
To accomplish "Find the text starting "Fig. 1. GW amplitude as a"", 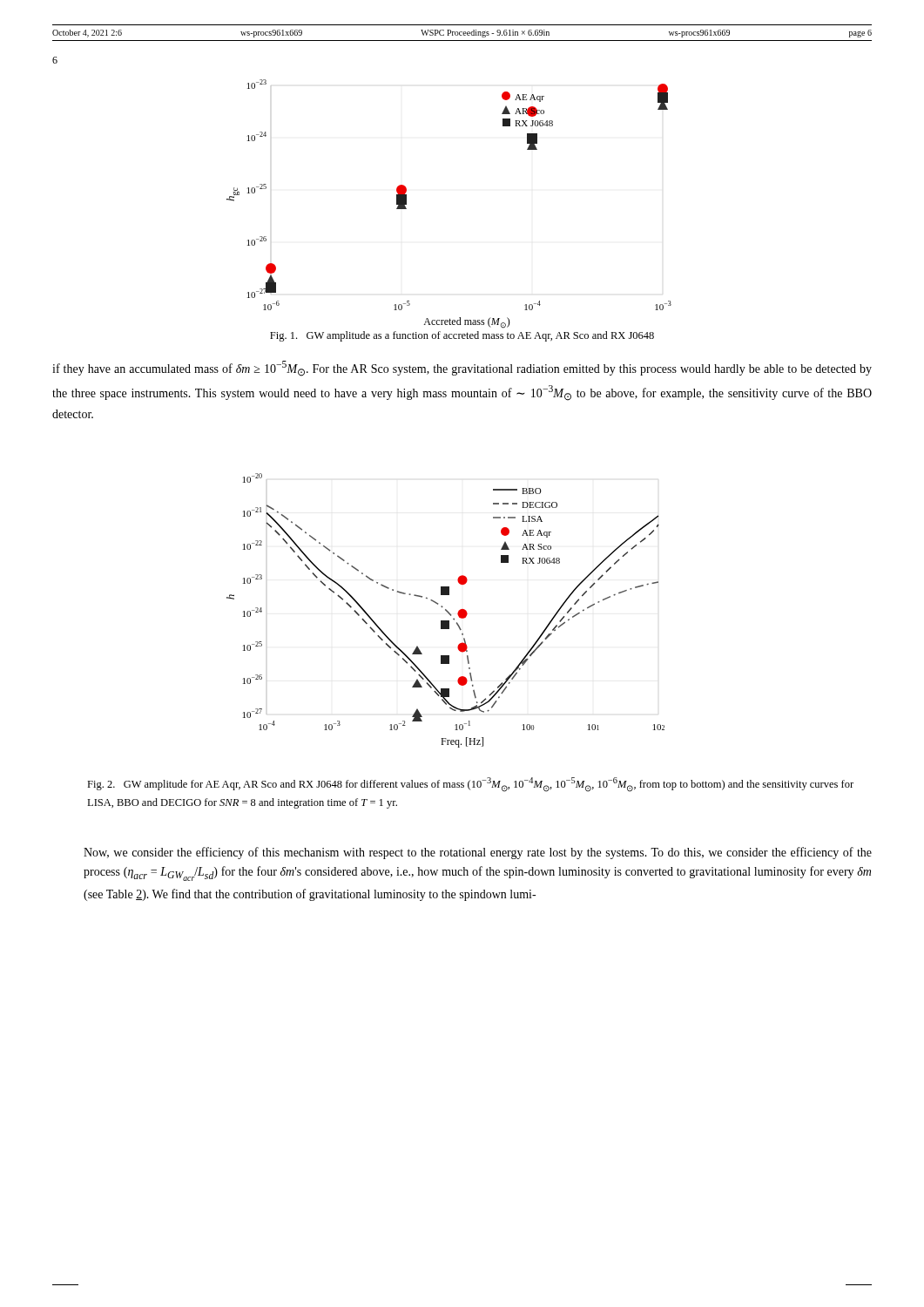I will (462, 335).
